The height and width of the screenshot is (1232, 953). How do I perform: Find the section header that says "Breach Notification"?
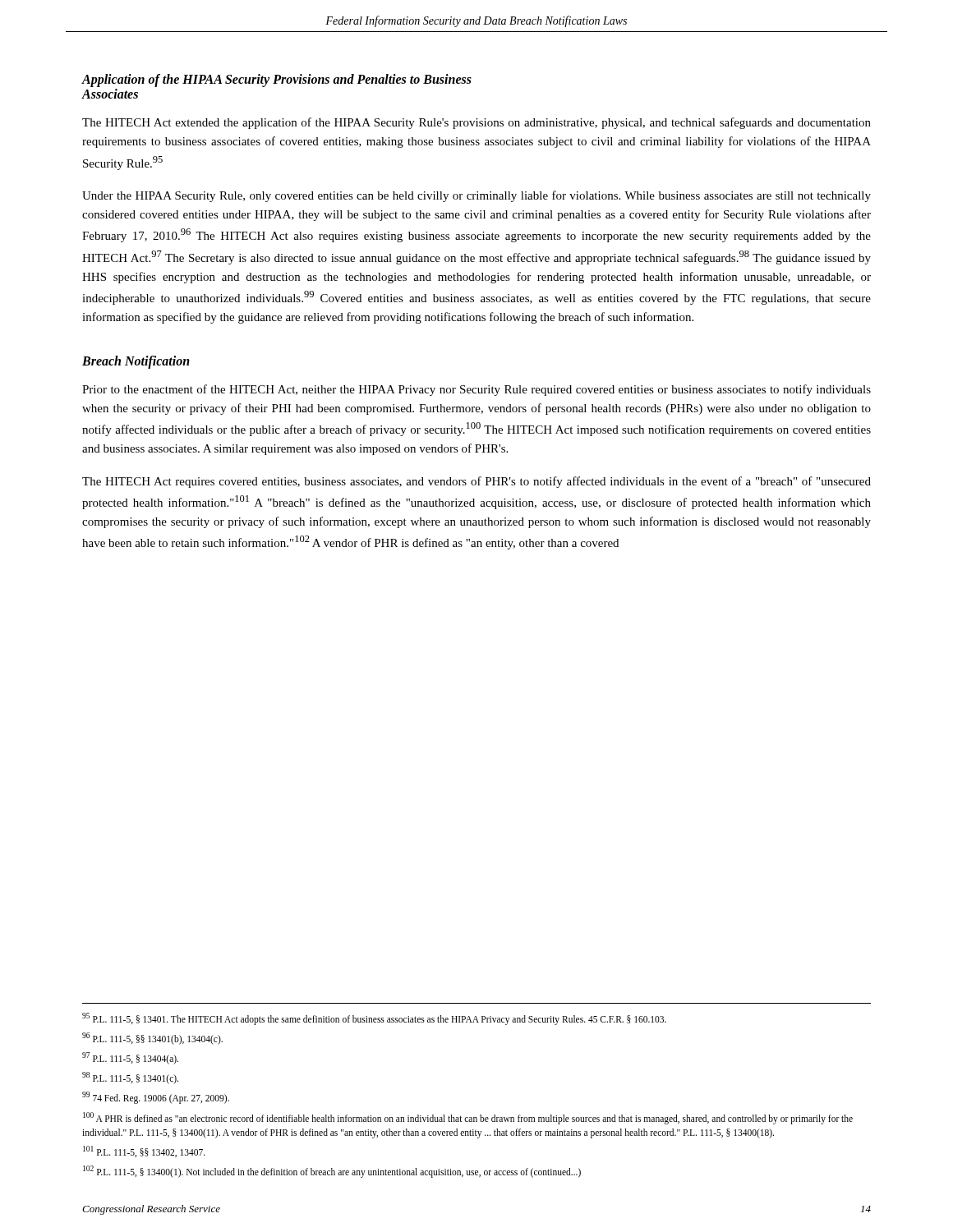click(x=136, y=361)
